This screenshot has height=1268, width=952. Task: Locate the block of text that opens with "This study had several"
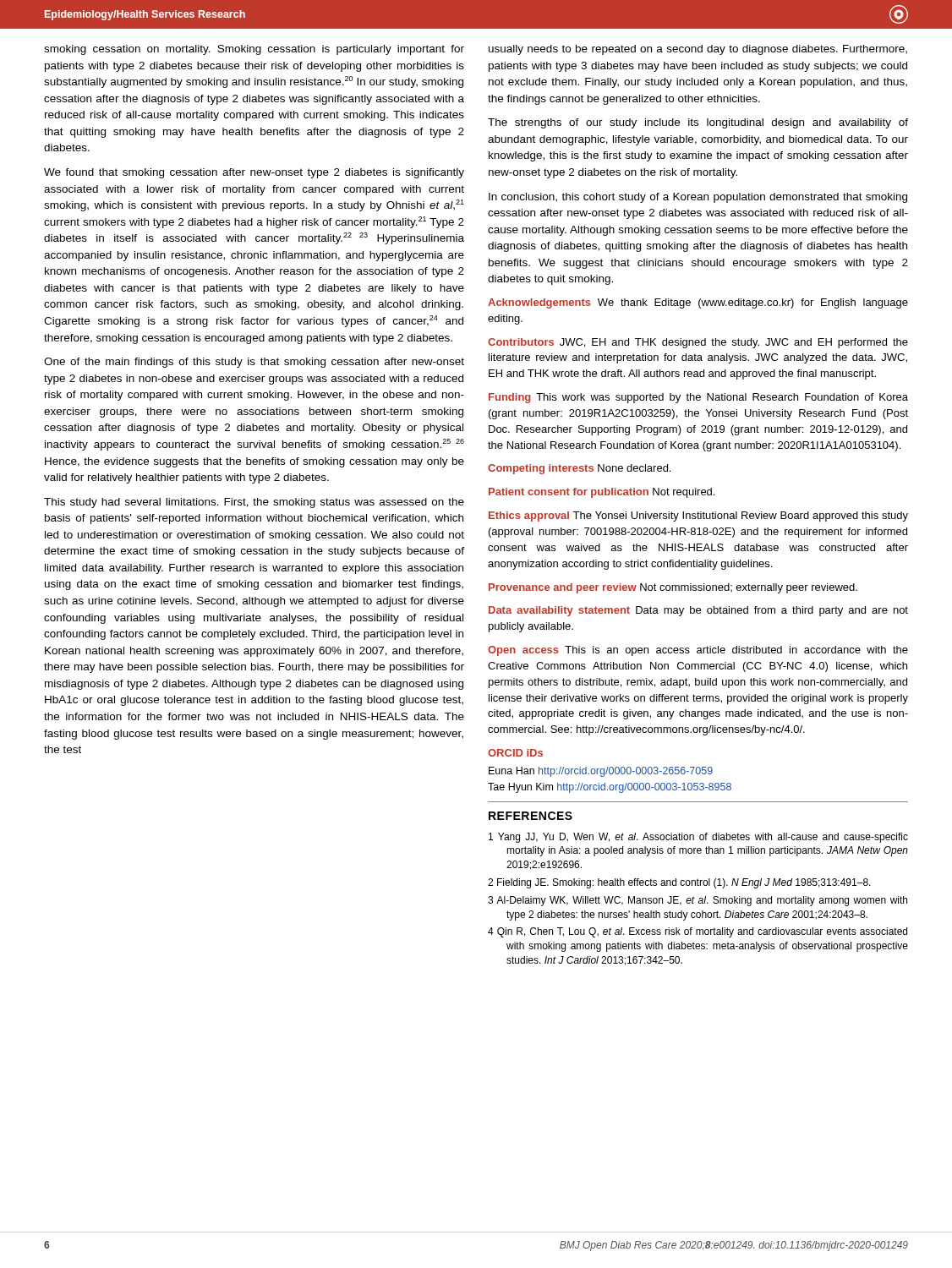tap(254, 626)
